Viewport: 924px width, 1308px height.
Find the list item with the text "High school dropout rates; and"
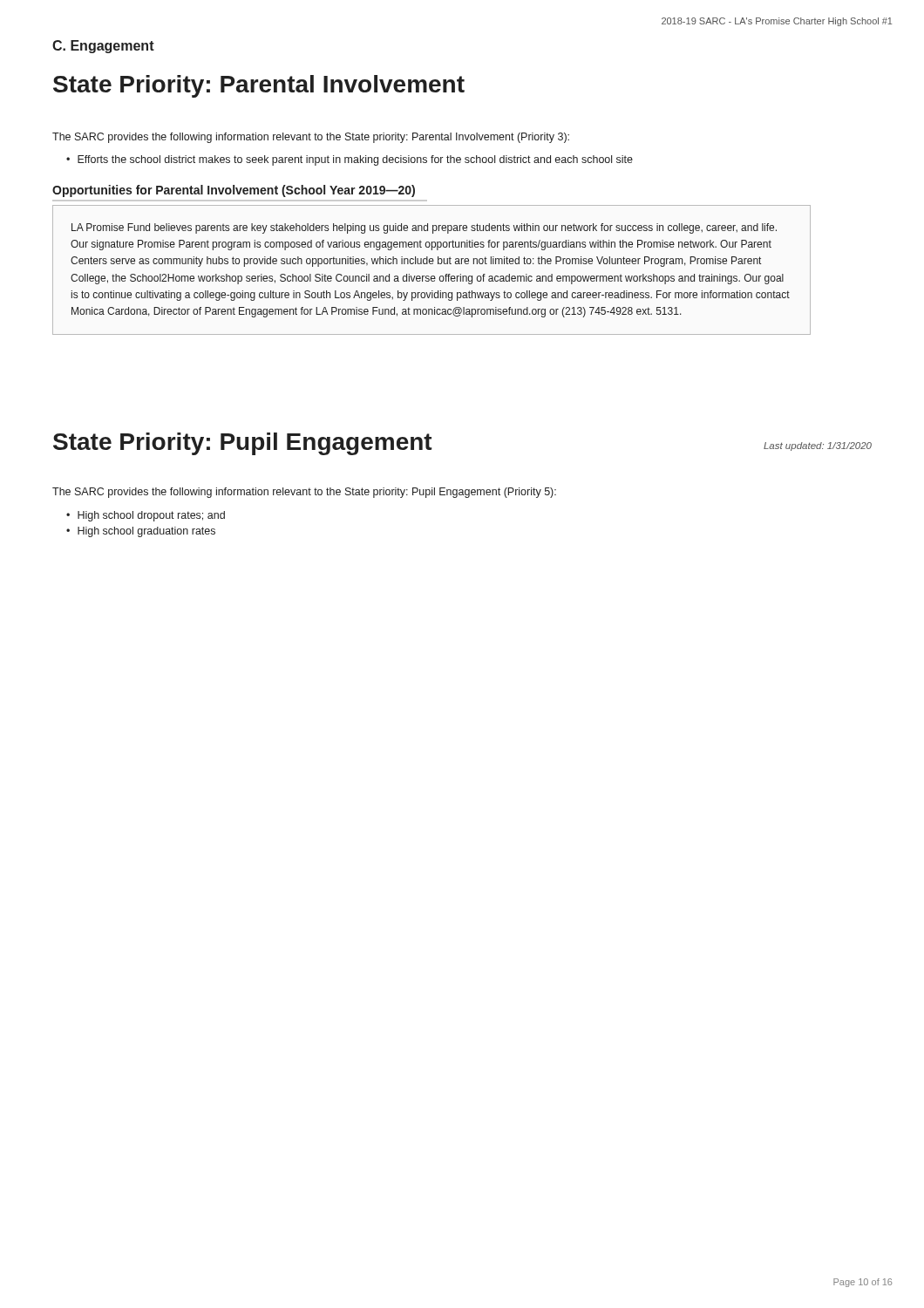tap(151, 515)
